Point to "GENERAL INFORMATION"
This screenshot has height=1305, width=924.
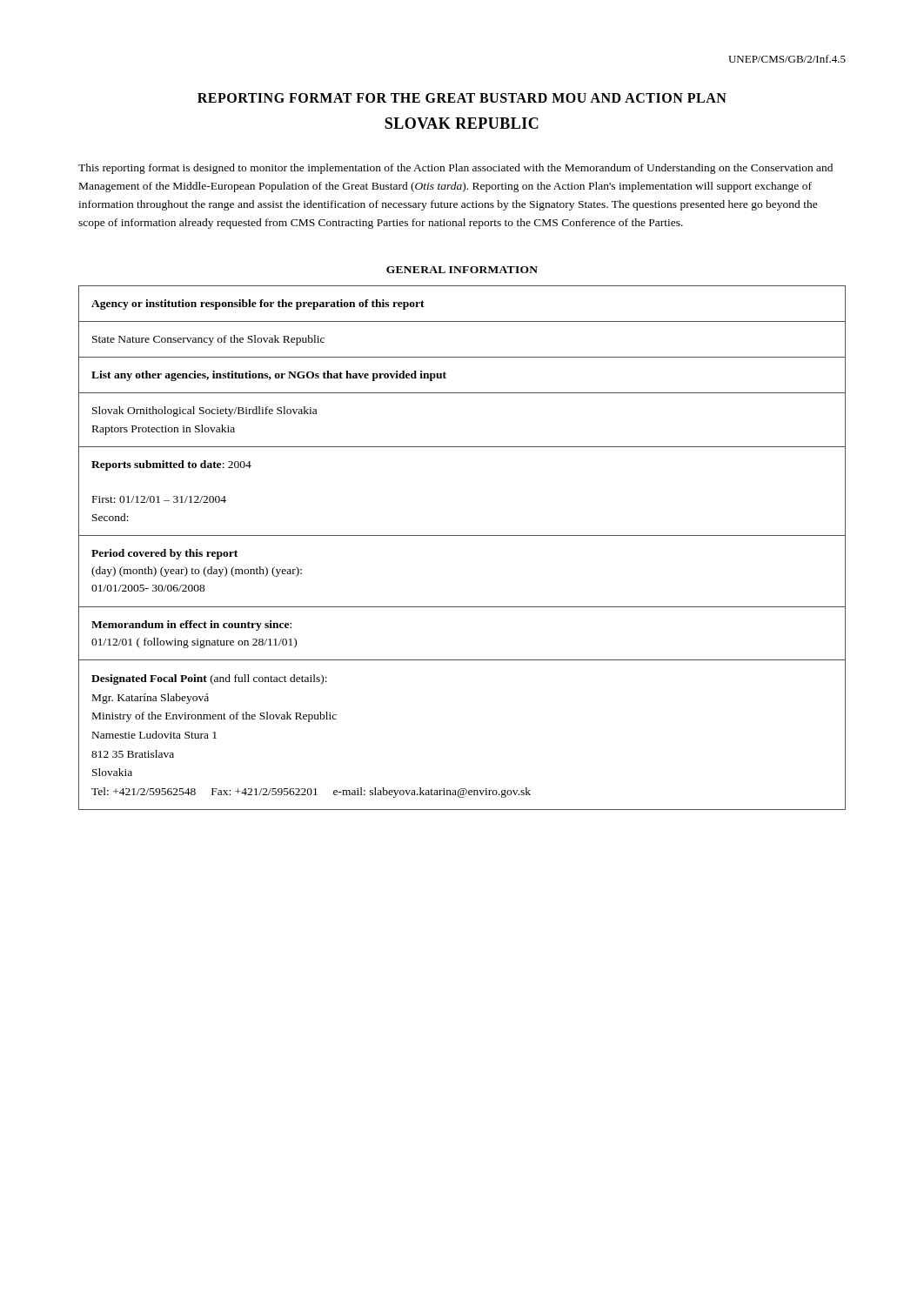point(462,269)
